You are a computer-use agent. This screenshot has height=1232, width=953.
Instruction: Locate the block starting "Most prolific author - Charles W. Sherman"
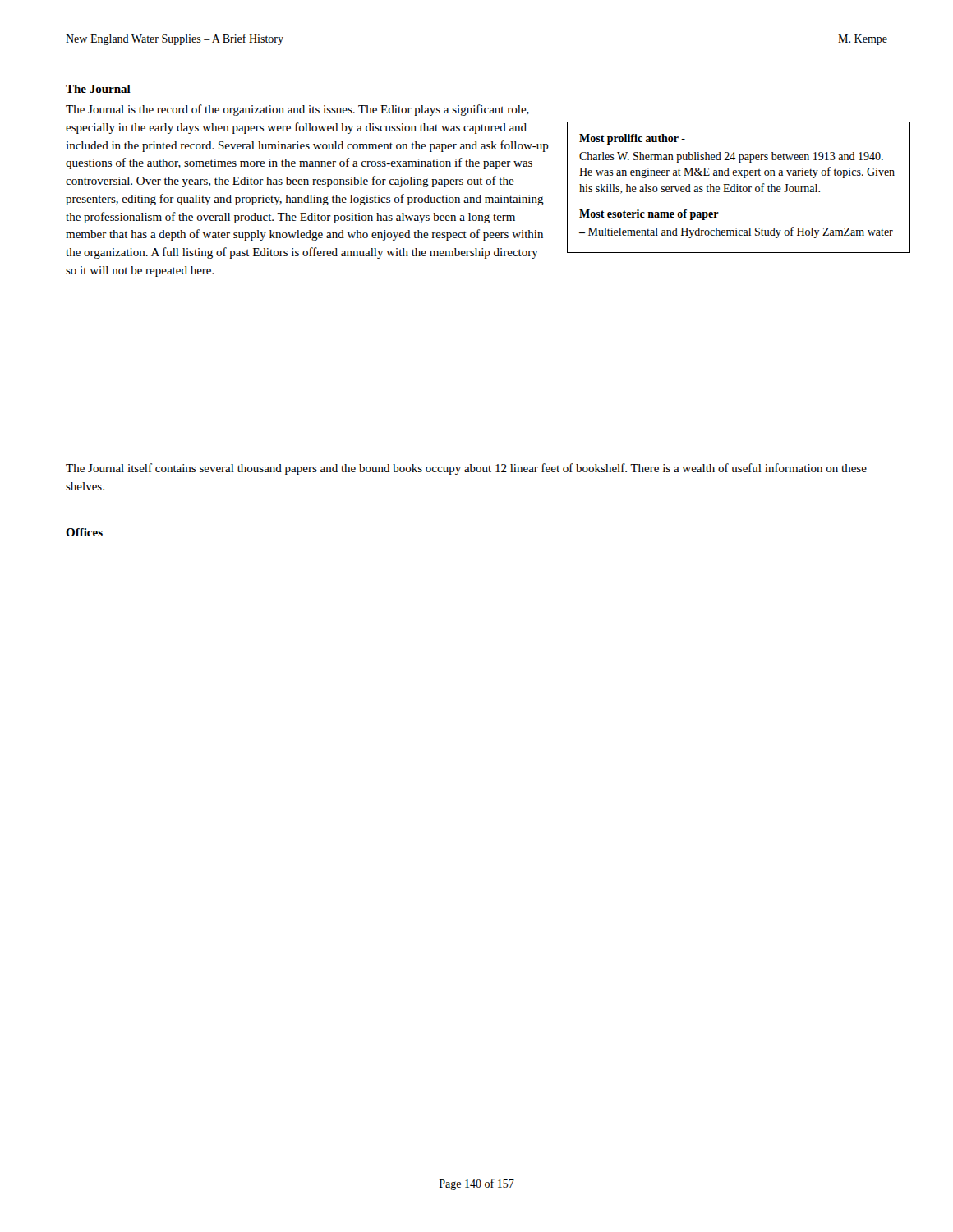pos(739,185)
